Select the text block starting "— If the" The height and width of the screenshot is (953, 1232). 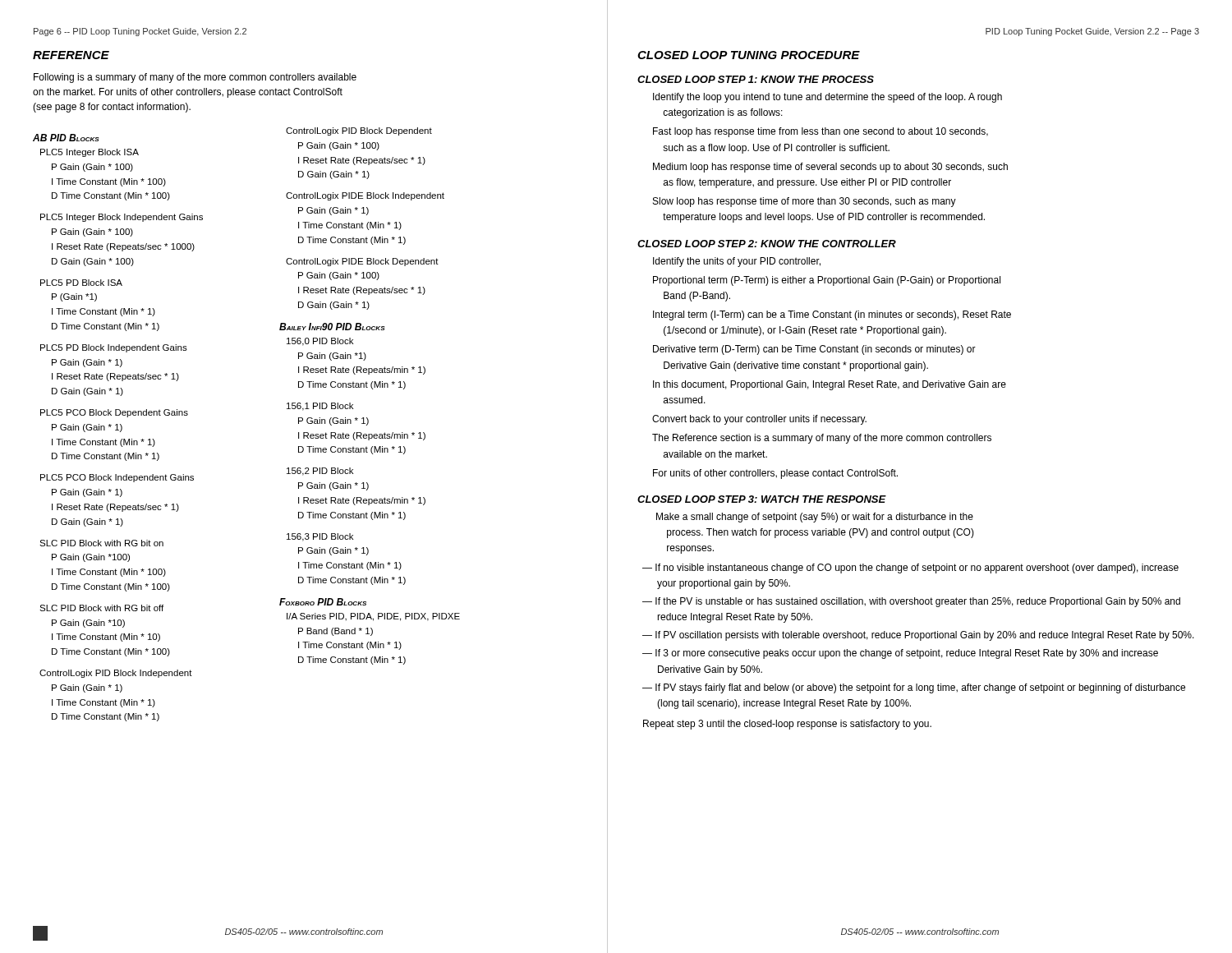click(912, 609)
